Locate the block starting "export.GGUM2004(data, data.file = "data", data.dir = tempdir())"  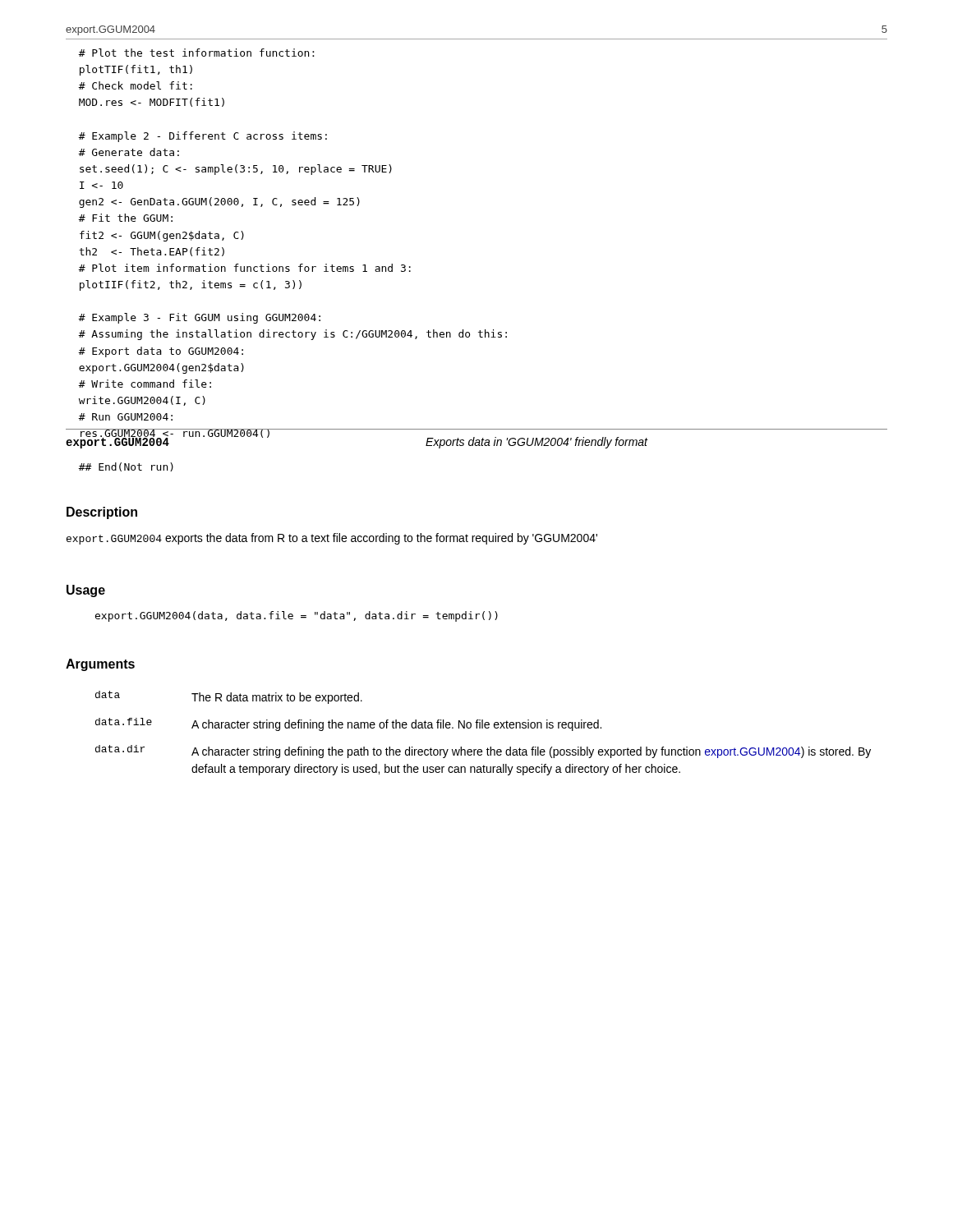pyautogui.click(x=491, y=616)
